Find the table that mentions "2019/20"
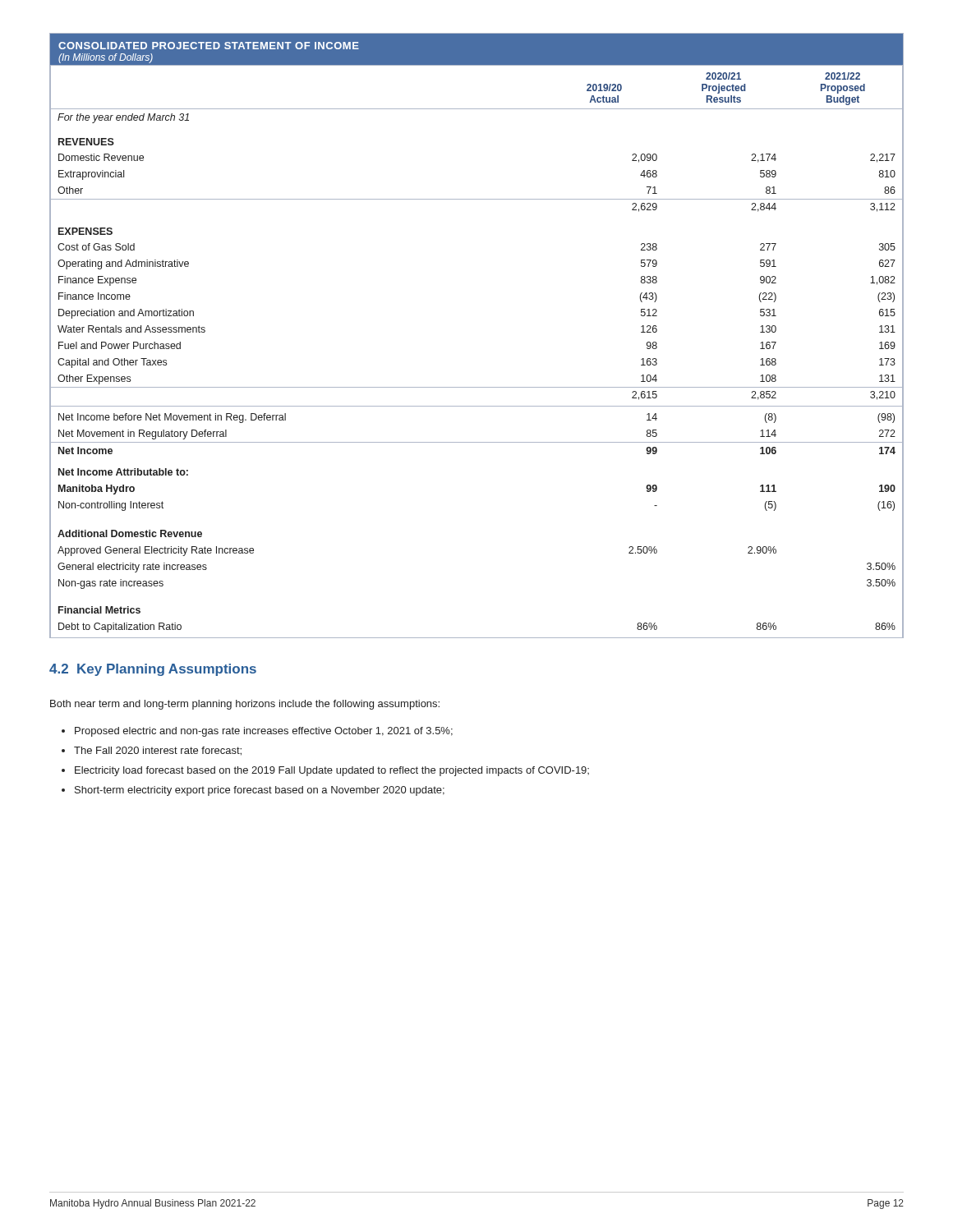The width and height of the screenshot is (953, 1232). 476,336
